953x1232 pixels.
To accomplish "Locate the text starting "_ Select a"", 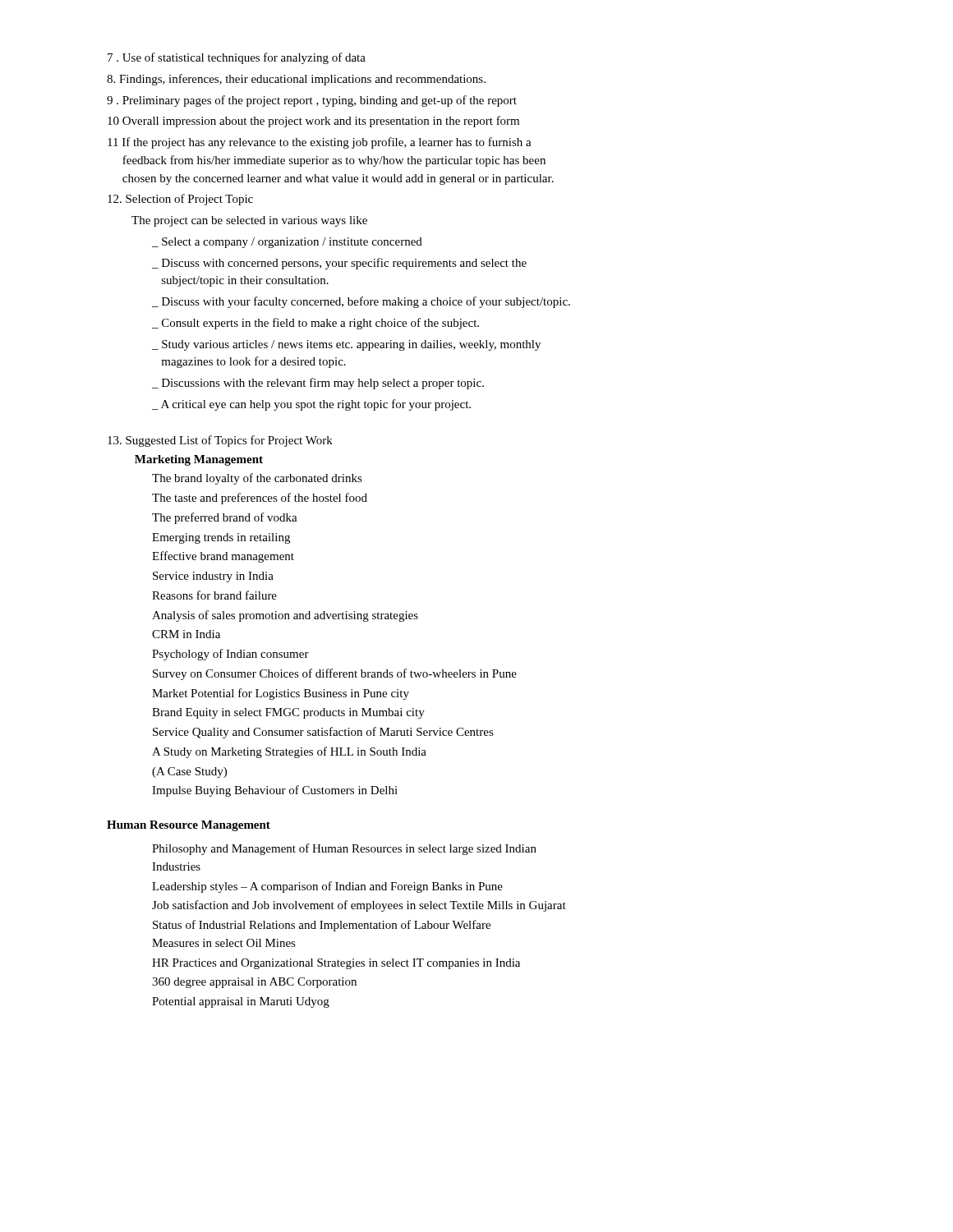I will point(287,241).
